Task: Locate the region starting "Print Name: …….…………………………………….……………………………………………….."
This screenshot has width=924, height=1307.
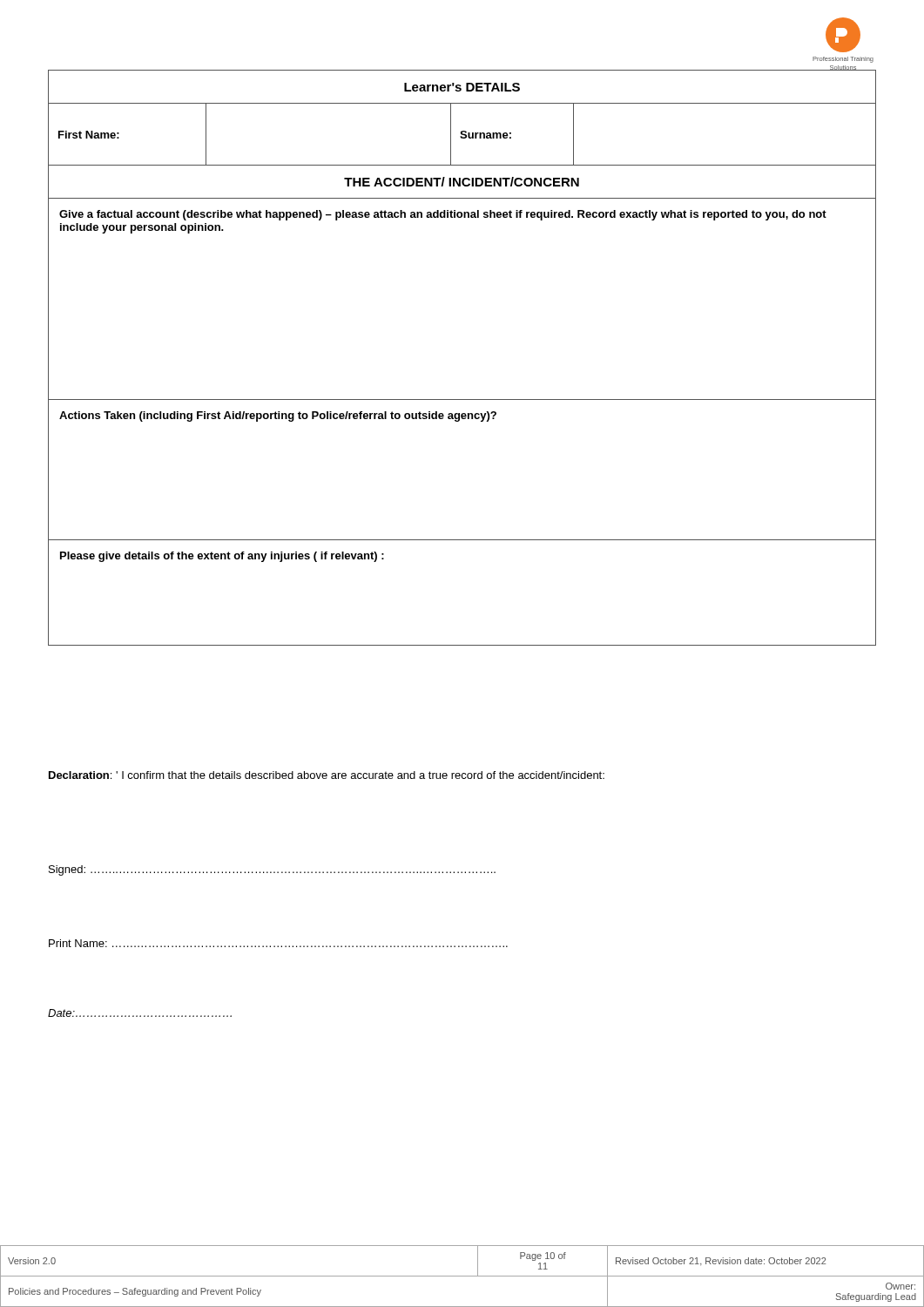Action: [x=278, y=943]
